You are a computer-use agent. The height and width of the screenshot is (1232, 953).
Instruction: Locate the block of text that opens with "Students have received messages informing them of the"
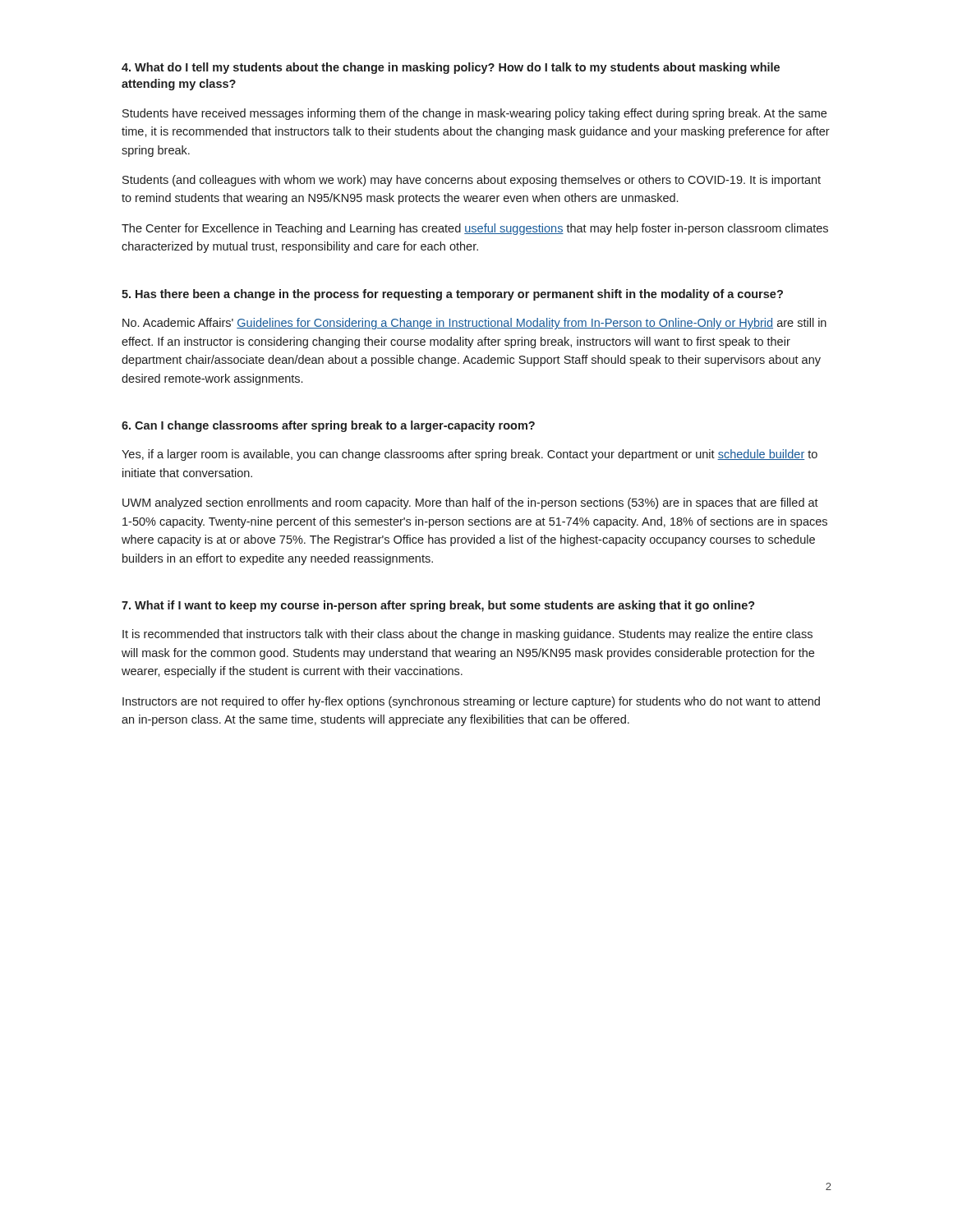point(475,131)
